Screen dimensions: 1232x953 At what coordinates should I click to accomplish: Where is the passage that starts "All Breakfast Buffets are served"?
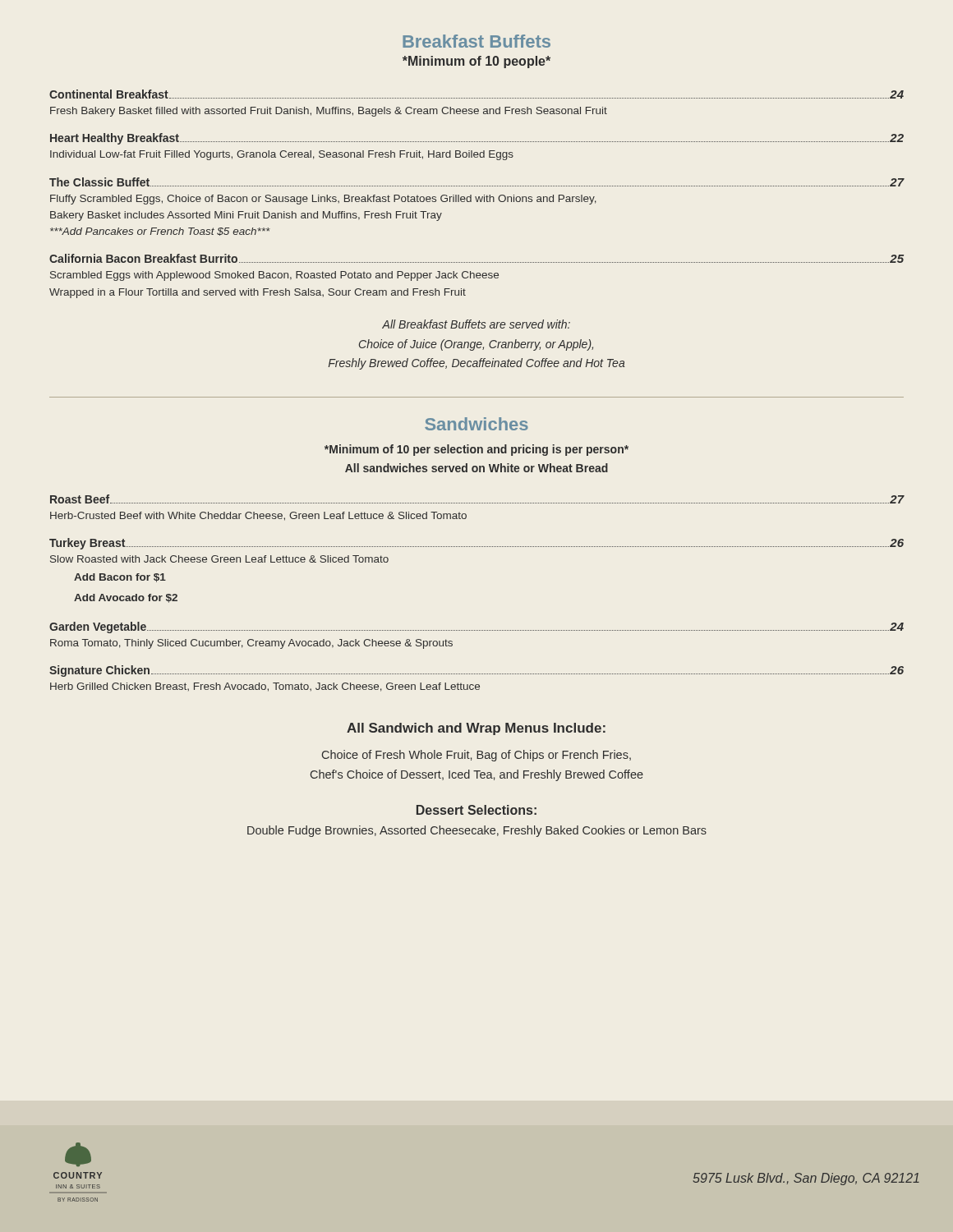point(476,344)
